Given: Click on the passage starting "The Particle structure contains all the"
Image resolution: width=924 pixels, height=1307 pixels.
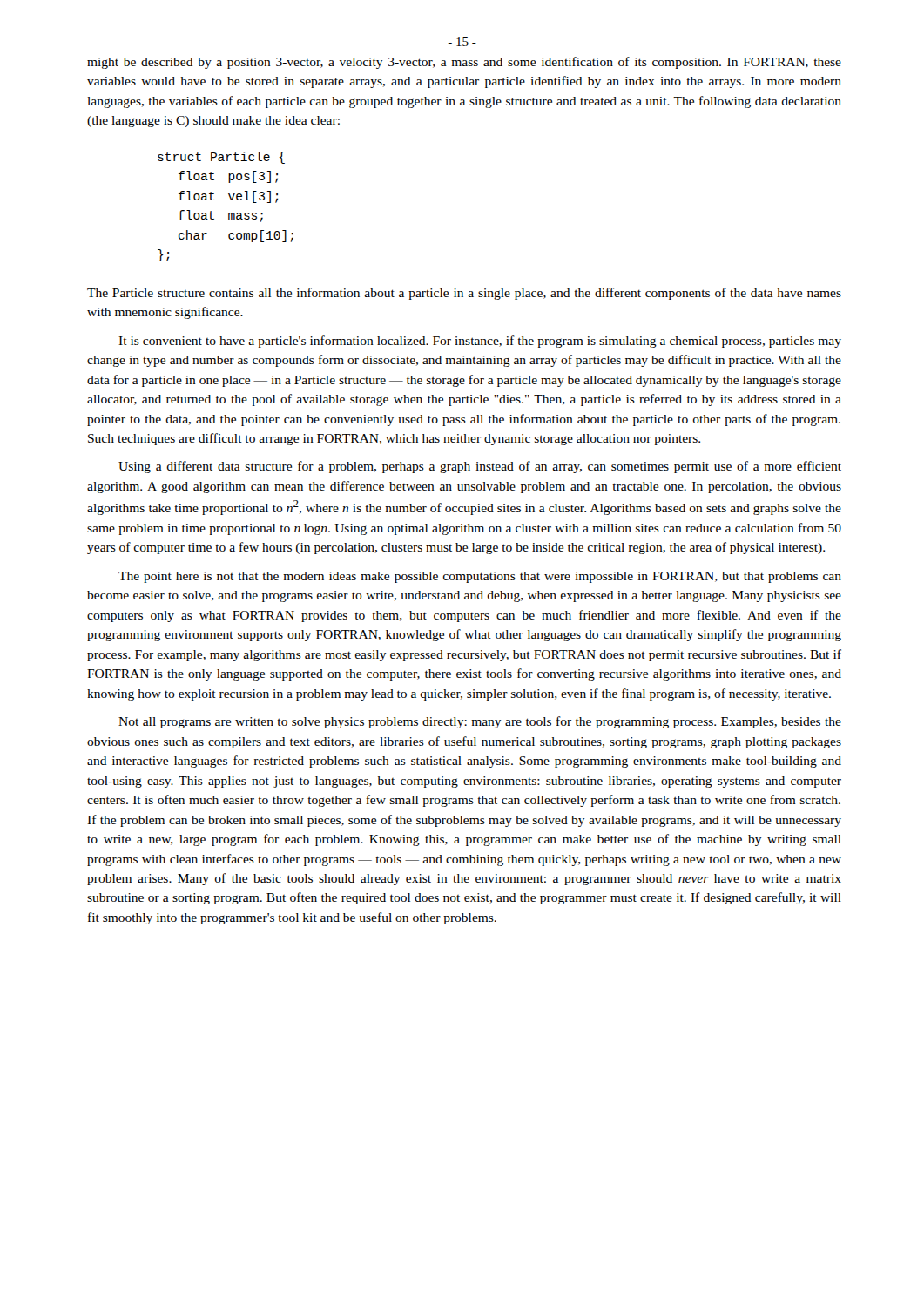Looking at the screenshot, I should tap(464, 303).
